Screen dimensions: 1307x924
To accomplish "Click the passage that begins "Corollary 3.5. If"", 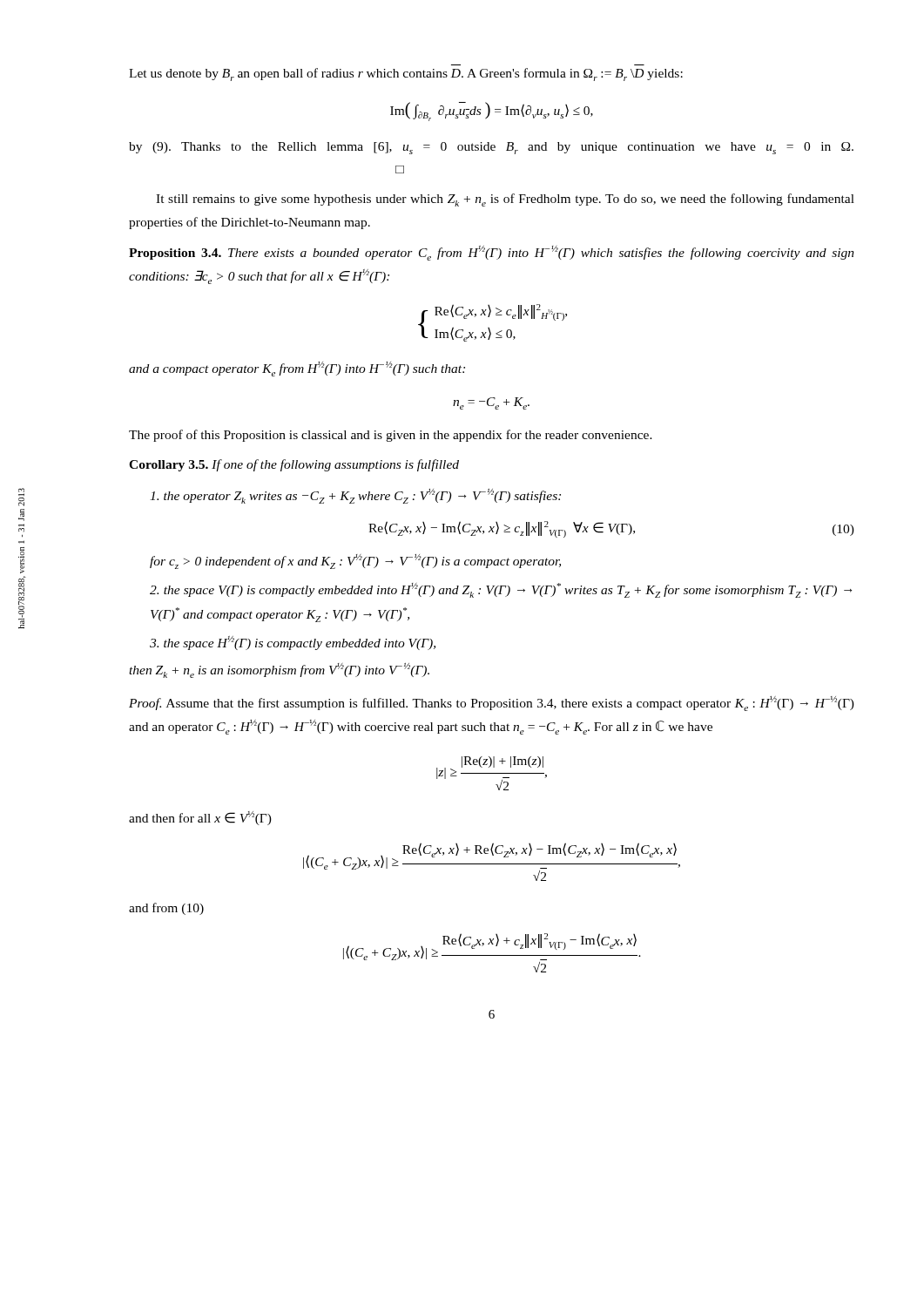I will [x=294, y=464].
